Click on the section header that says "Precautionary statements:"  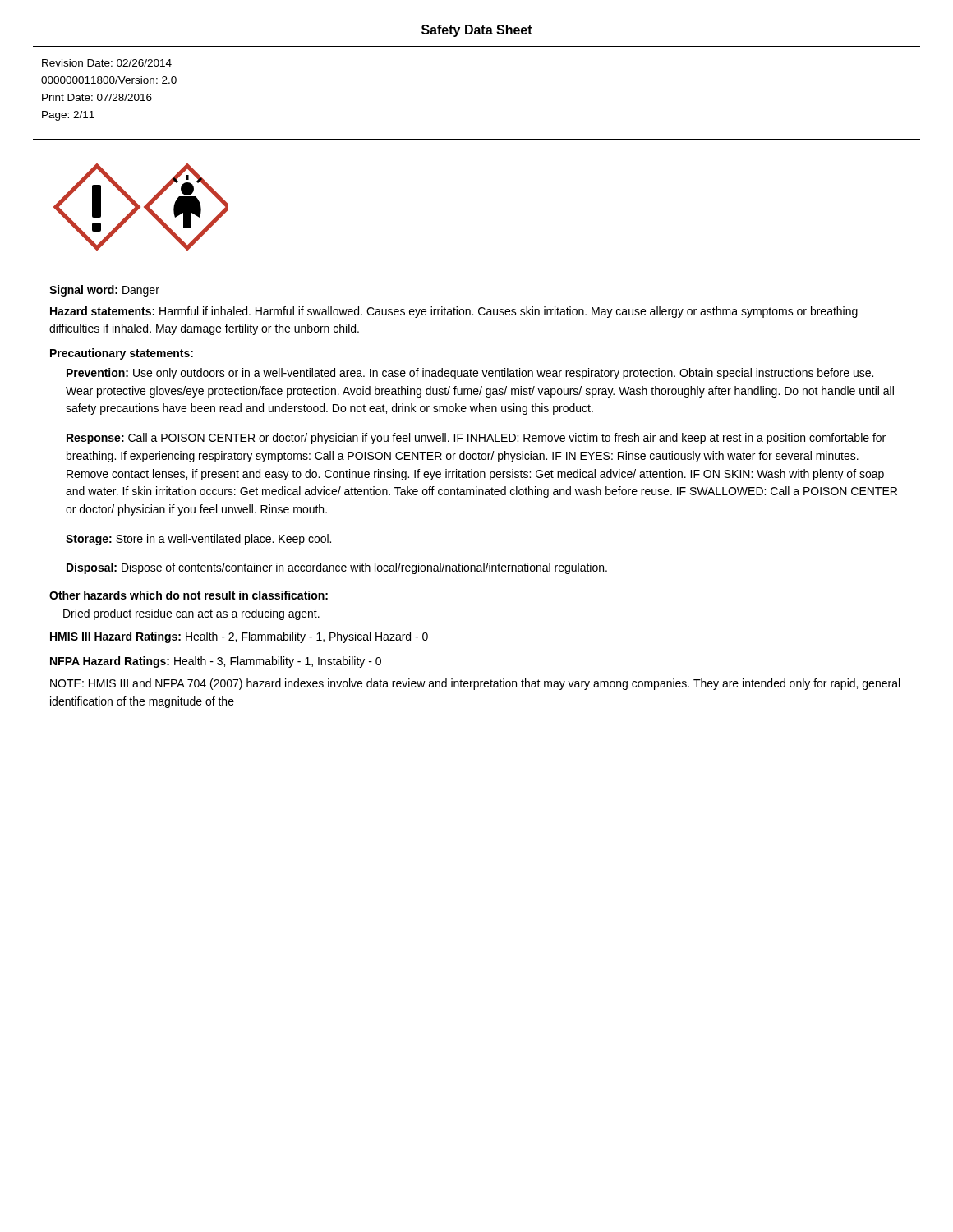122,353
